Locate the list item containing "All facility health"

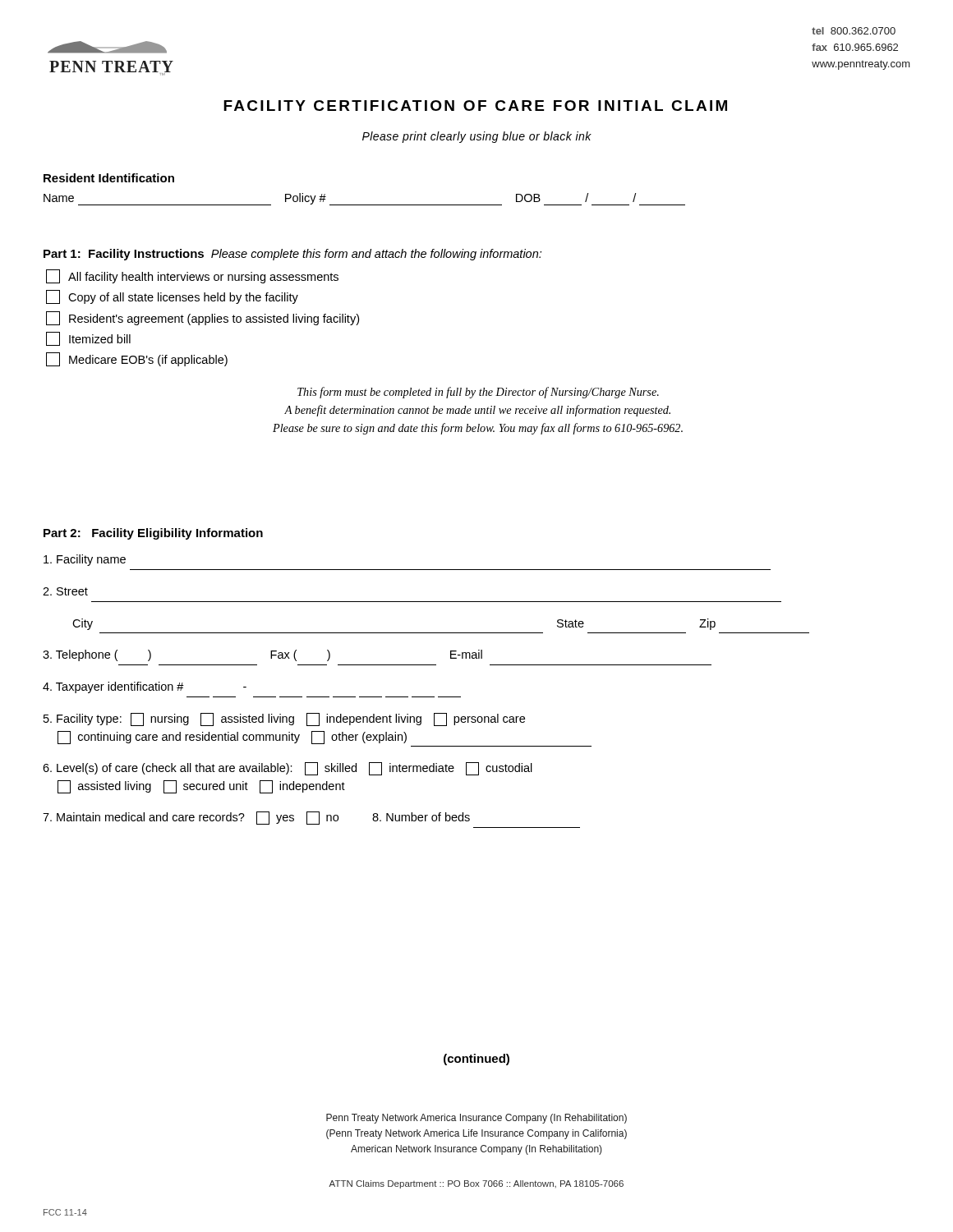click(193, 276)
